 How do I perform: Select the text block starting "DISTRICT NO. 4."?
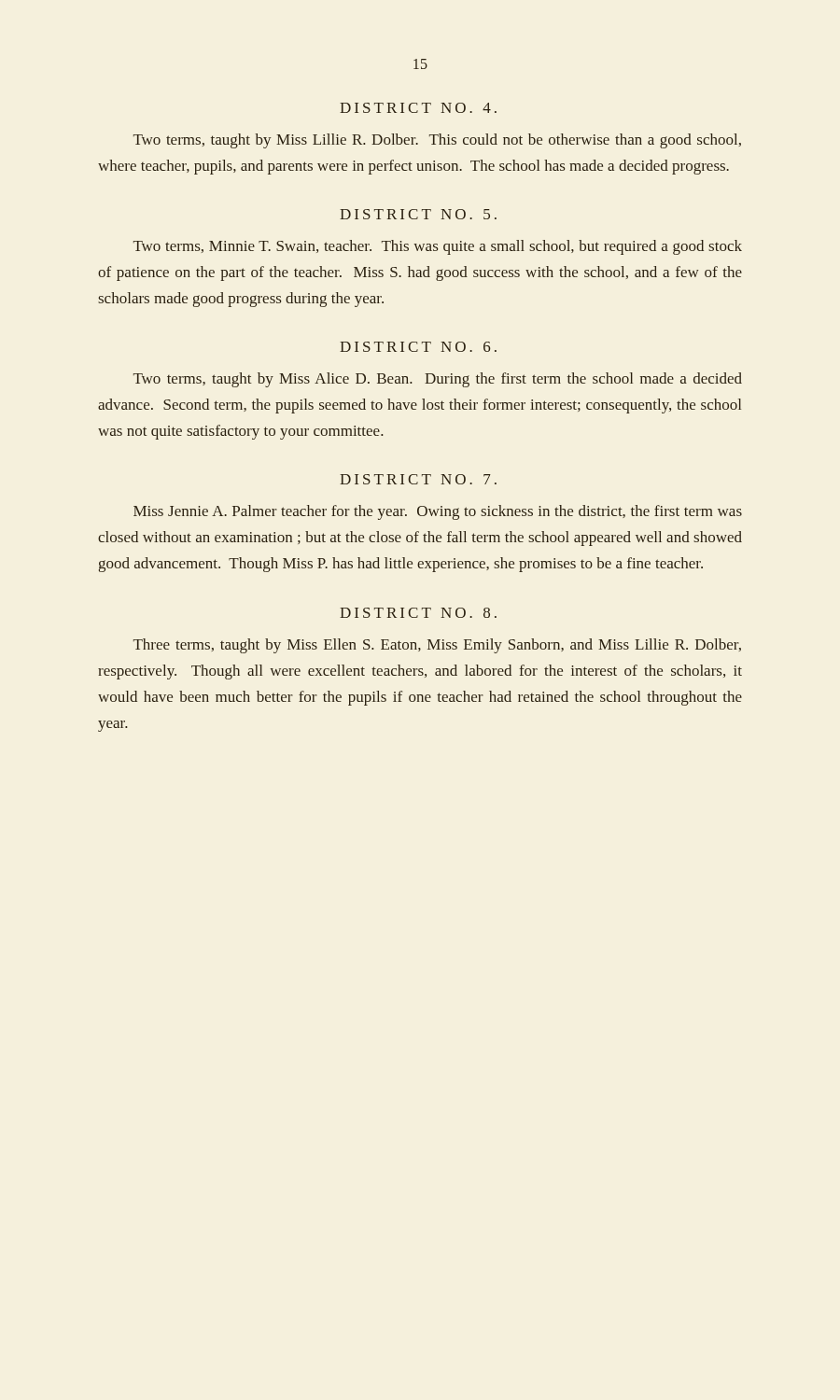coord(420,108)
